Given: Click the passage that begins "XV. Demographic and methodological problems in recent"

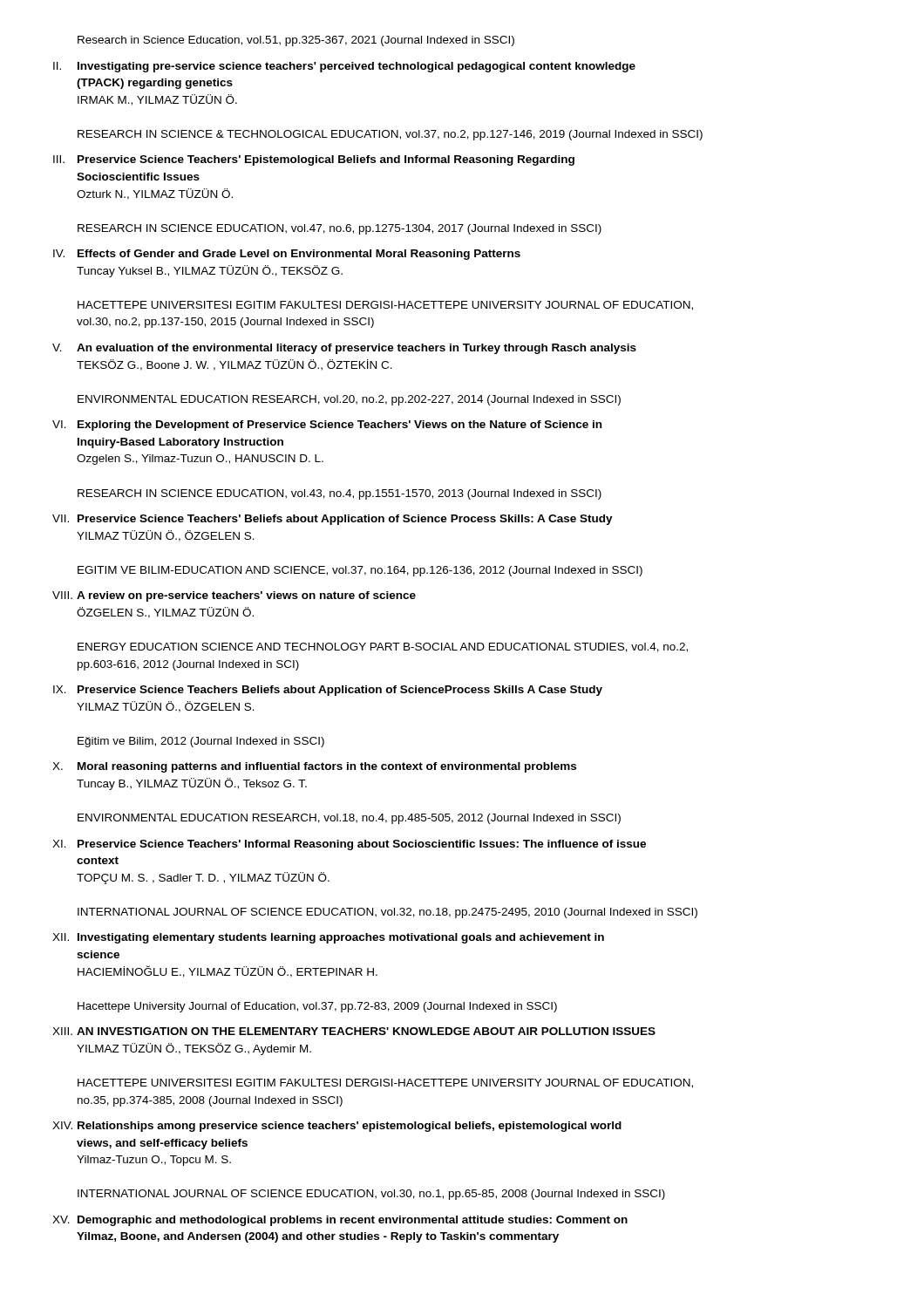Looking at the screenshot, I should pos(462,1228).
